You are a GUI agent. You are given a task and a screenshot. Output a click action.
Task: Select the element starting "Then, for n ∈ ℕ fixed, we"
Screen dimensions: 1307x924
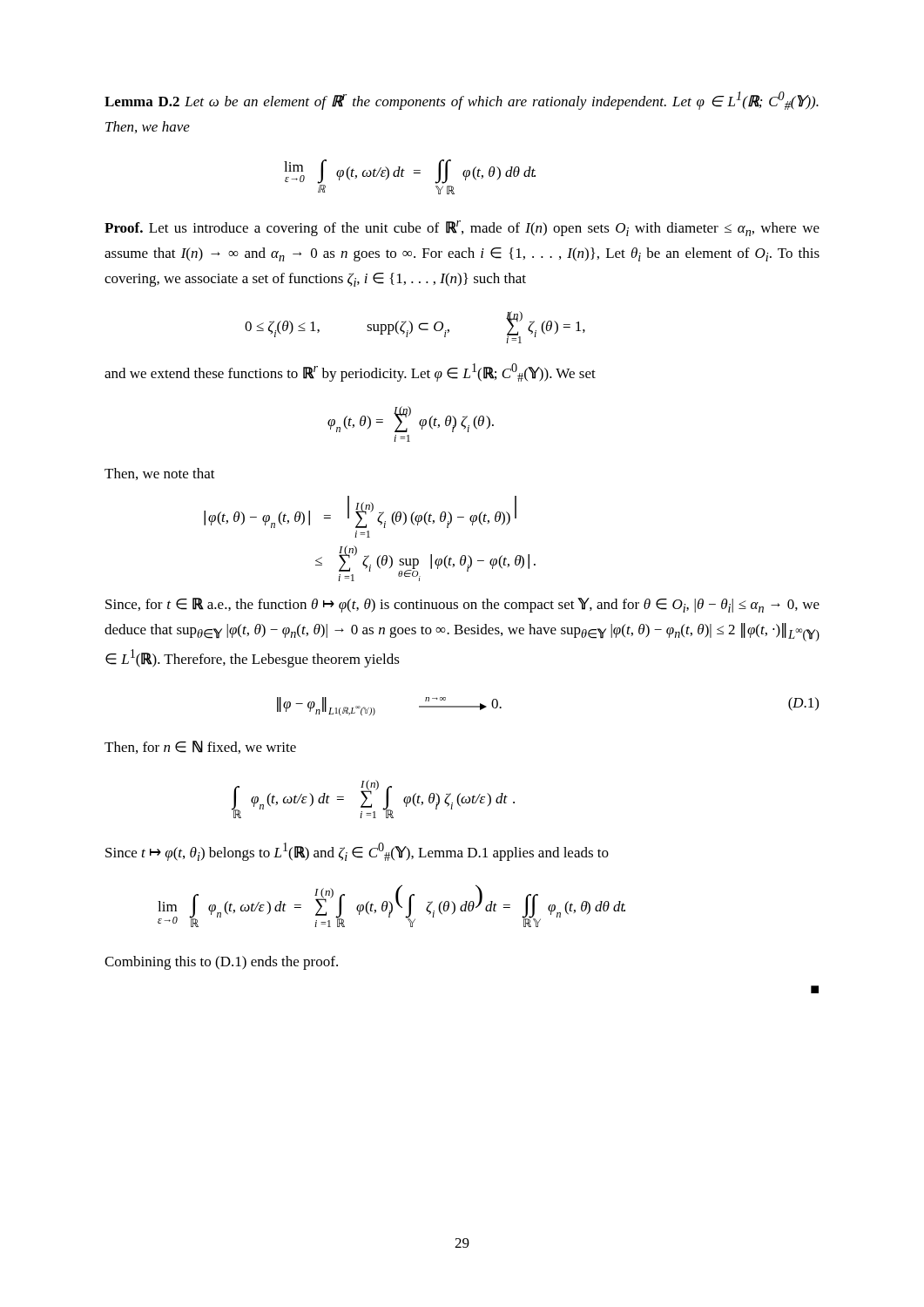pos(200,747)
